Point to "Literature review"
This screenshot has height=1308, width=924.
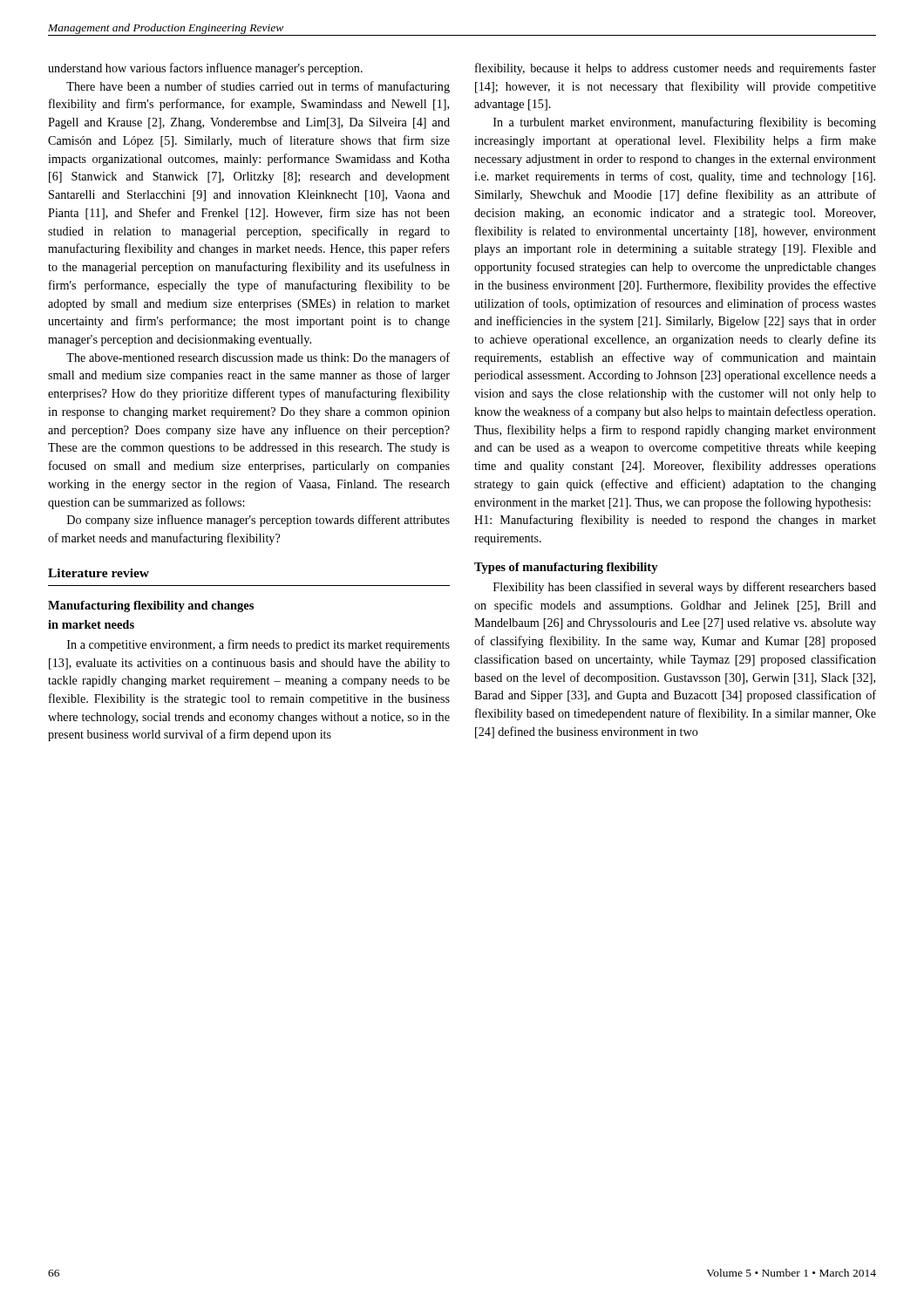coord(99,572)
